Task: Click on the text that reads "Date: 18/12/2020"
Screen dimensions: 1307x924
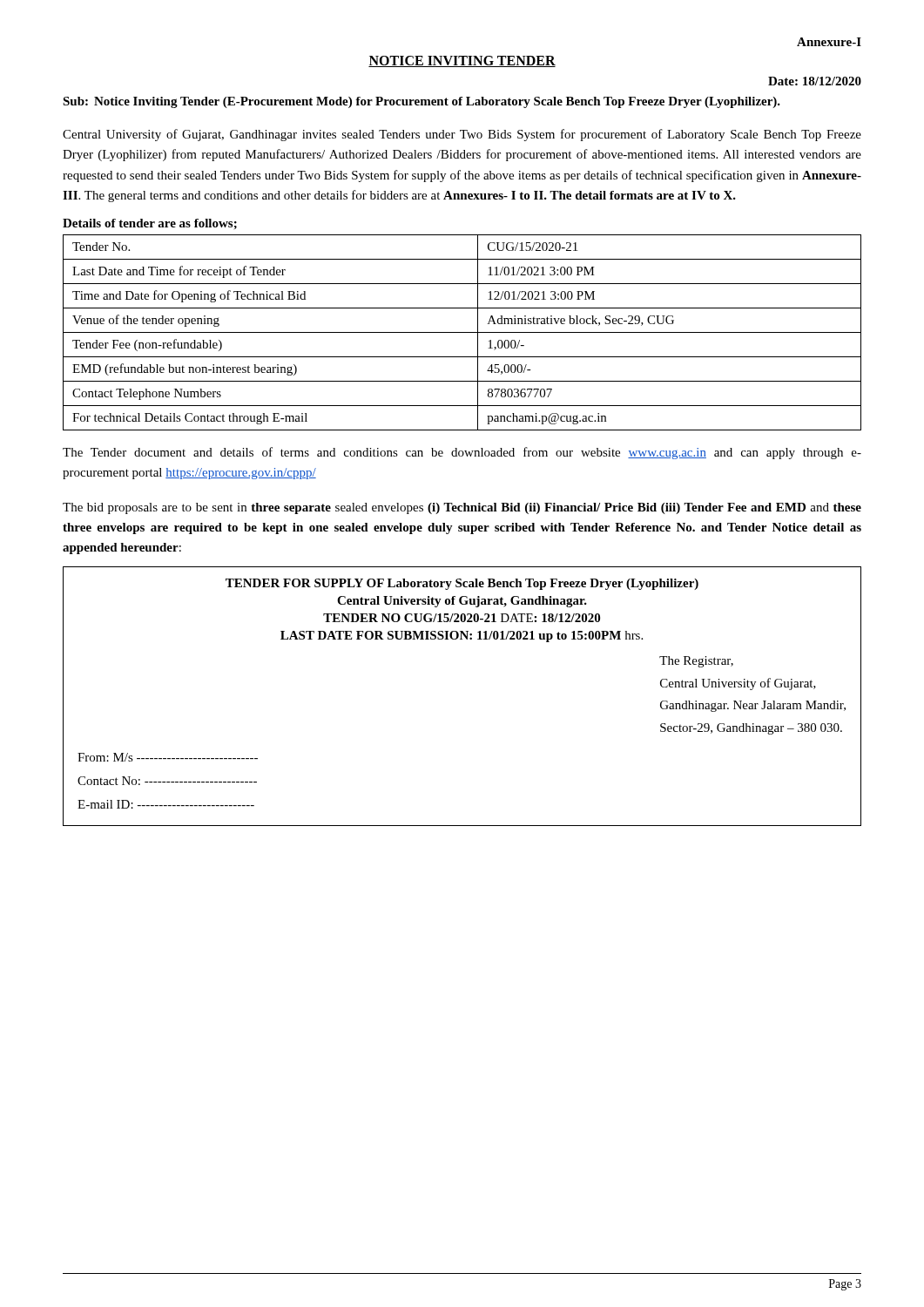Action: (x=815, y=81)
